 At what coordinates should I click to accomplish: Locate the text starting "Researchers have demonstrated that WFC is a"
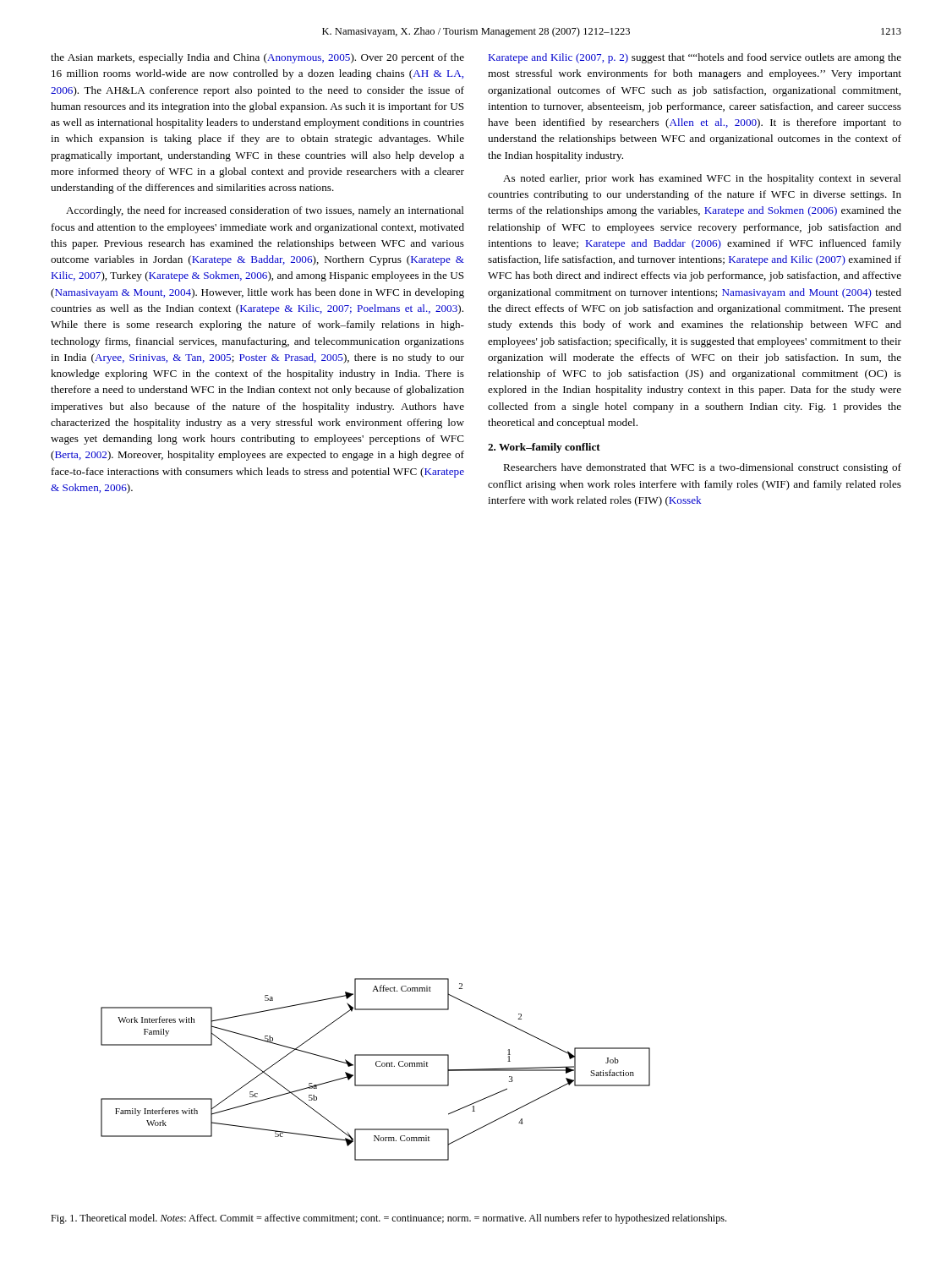695,484
